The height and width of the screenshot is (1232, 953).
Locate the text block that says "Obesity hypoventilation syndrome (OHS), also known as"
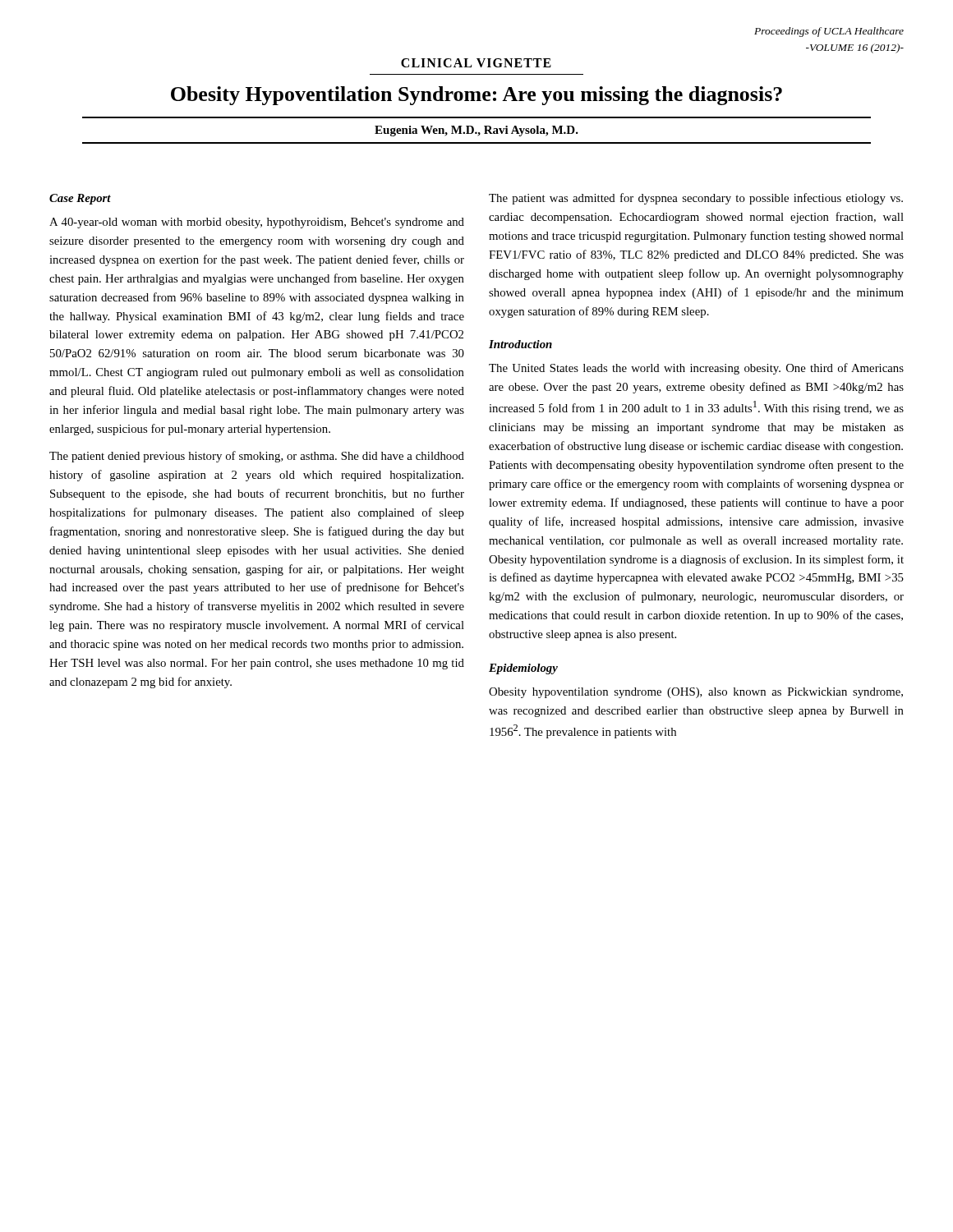click(x=696, y=712)
